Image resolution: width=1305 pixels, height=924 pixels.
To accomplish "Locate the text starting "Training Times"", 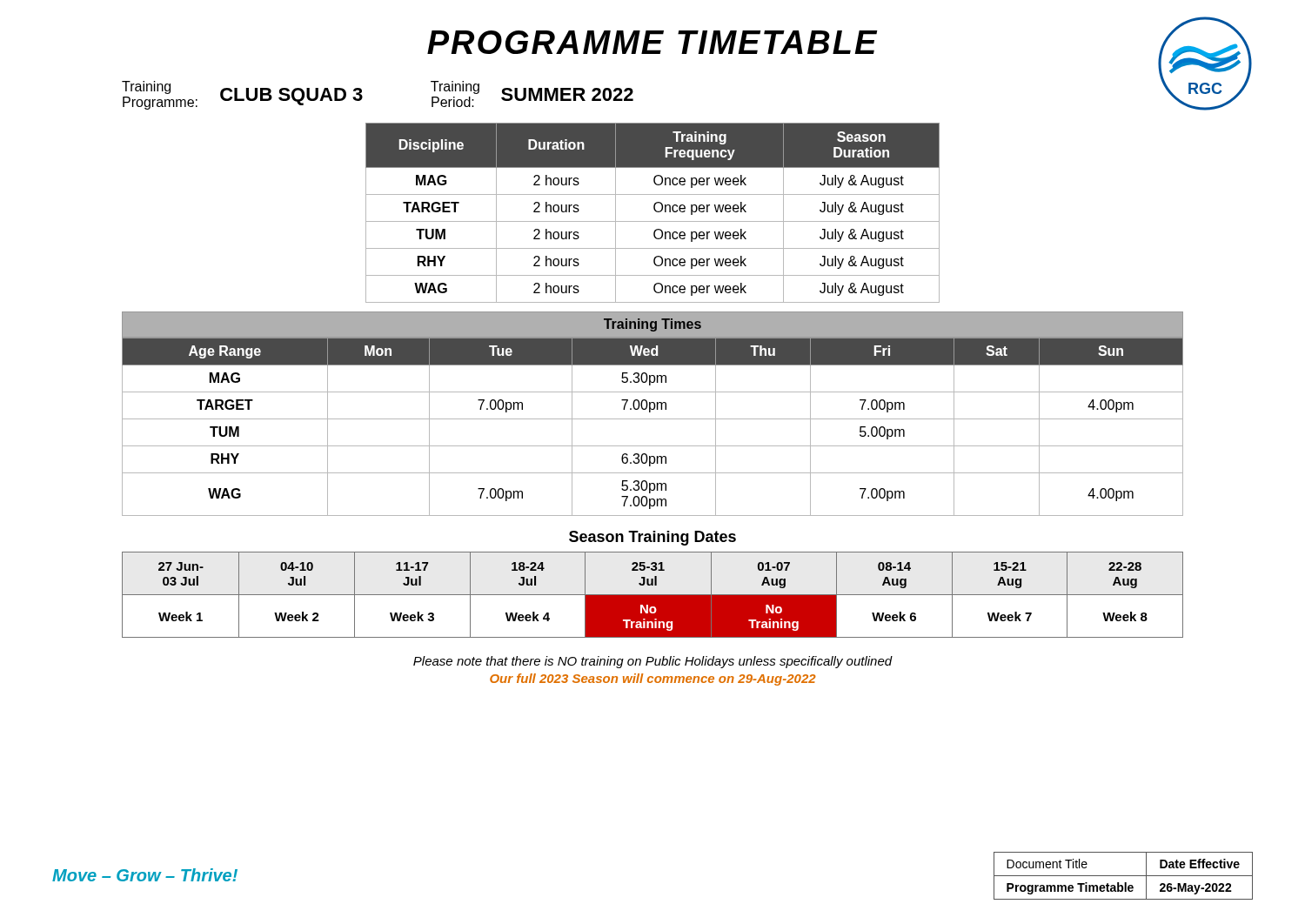I will (652, 325).
